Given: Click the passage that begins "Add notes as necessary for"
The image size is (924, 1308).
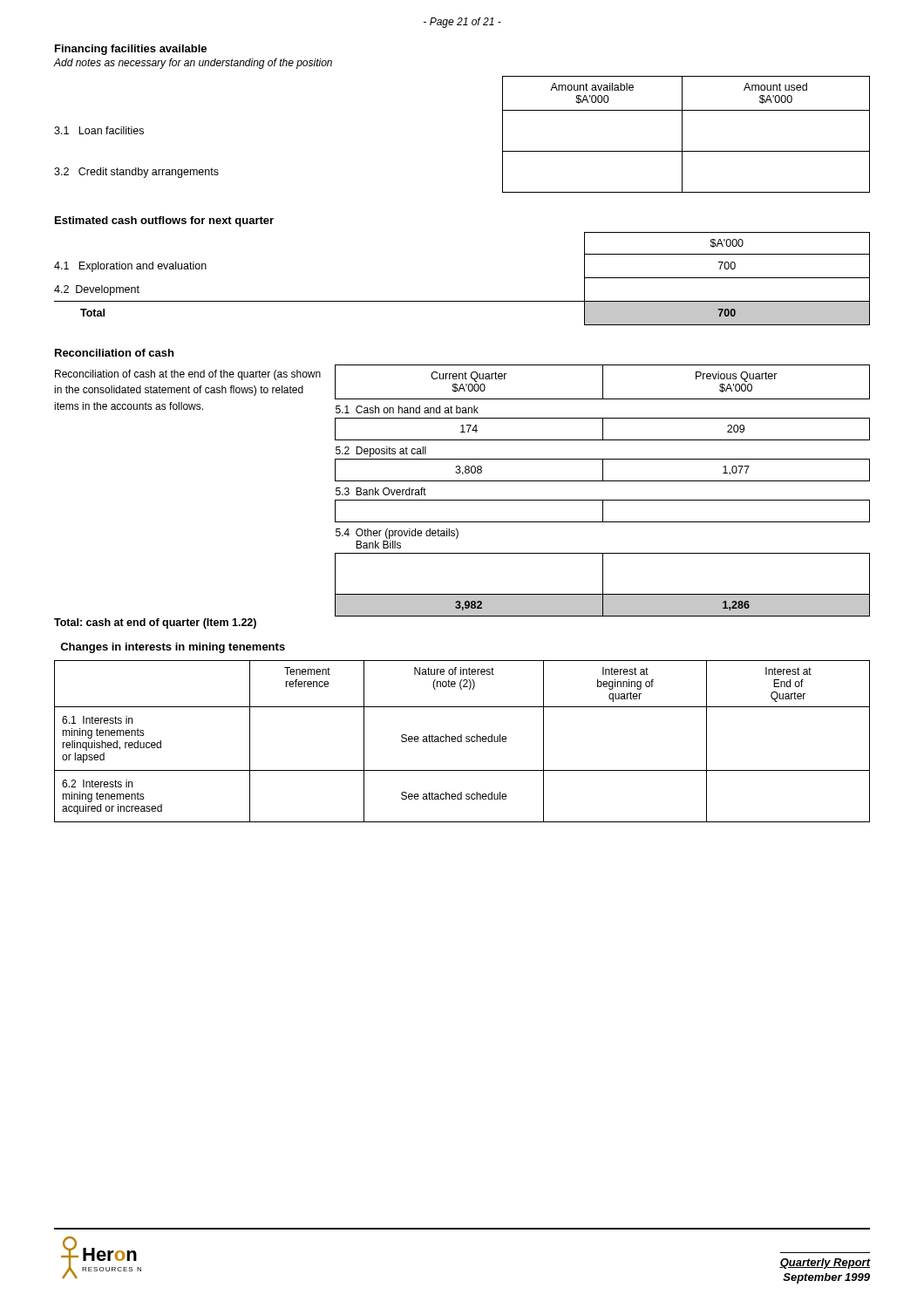Looking at the screenshot, I should 193,63.
